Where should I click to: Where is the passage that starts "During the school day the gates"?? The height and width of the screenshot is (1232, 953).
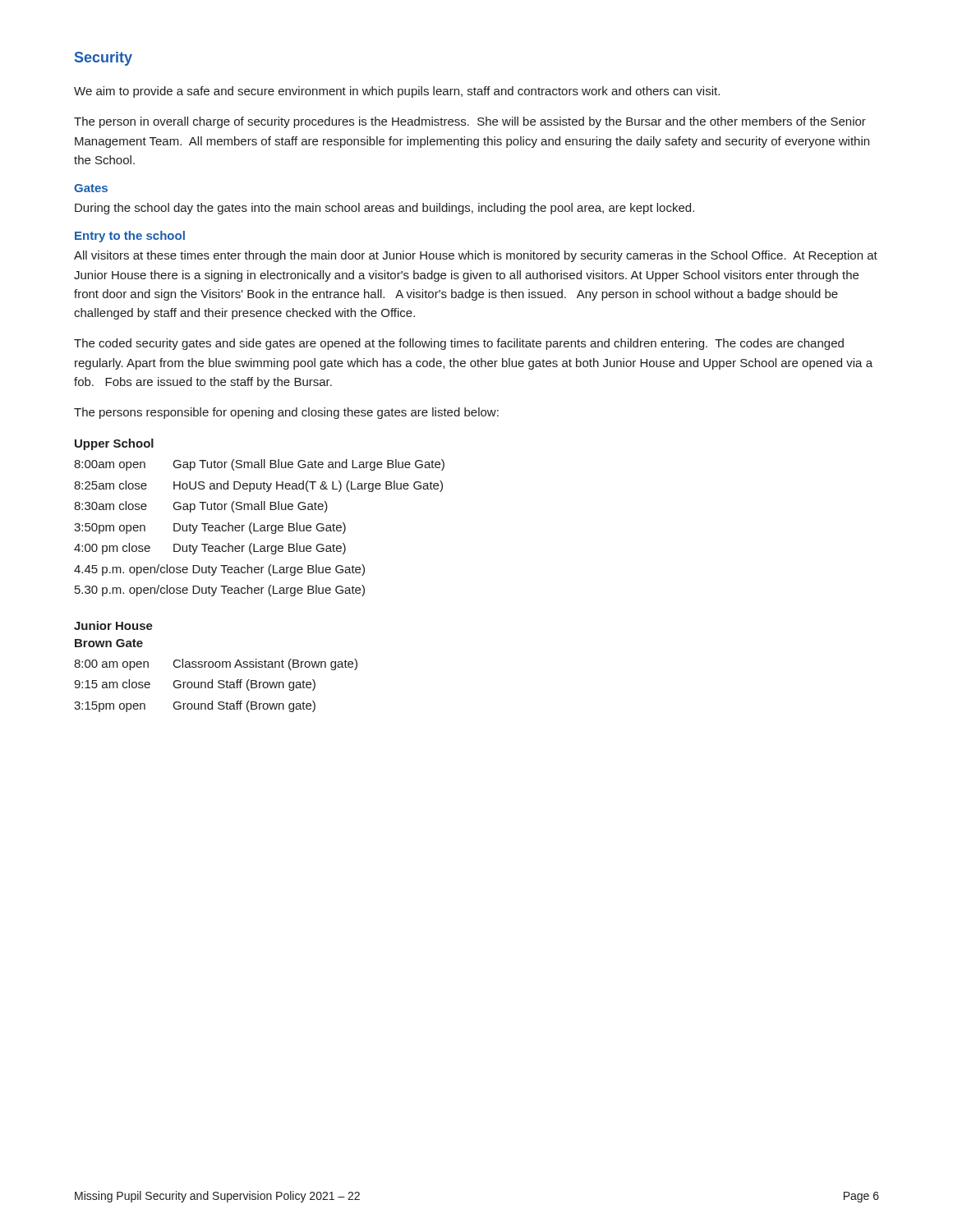385,207
